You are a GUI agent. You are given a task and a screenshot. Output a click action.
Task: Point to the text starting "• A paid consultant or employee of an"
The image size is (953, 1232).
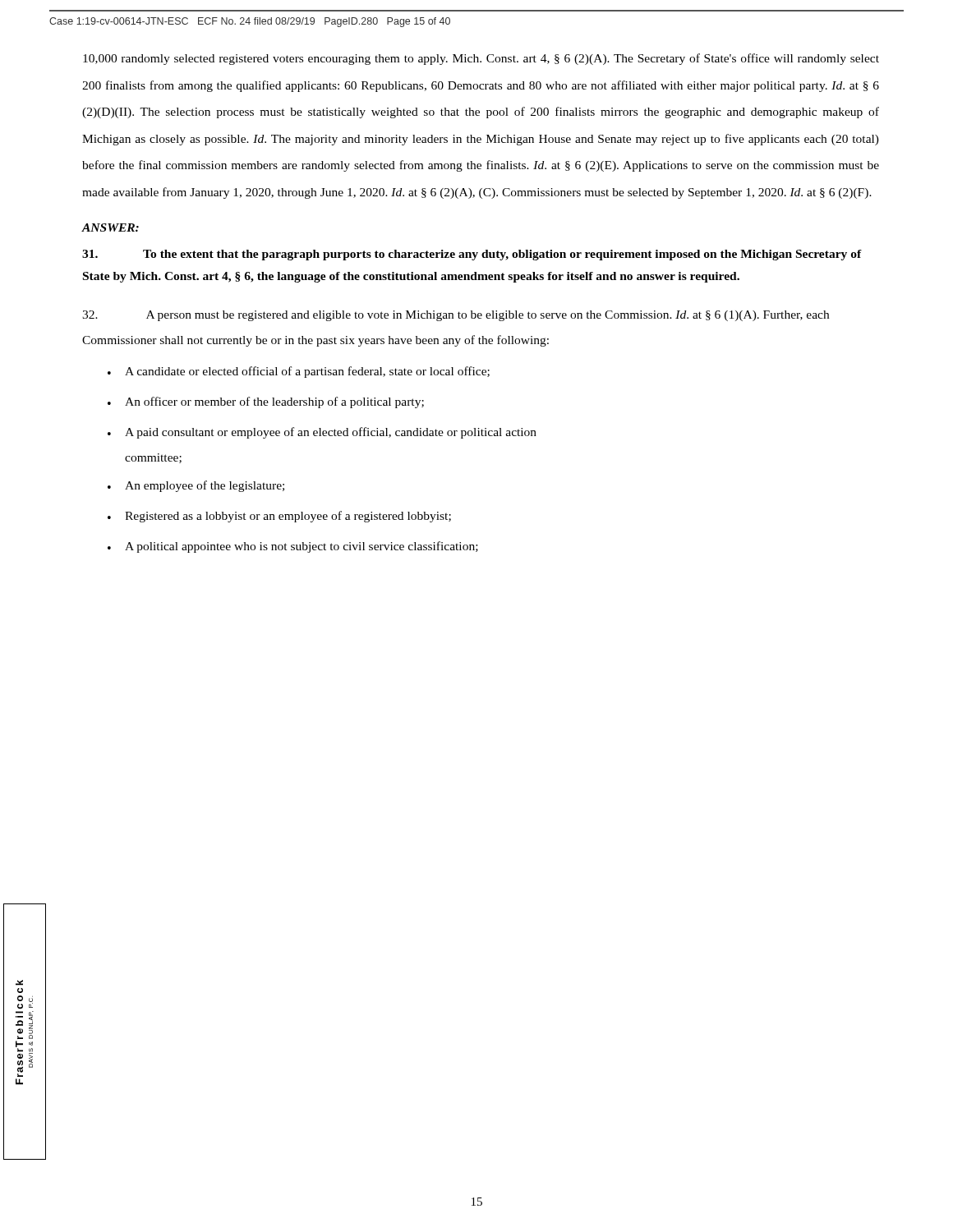pyautogui.click(x=493, y=445)
